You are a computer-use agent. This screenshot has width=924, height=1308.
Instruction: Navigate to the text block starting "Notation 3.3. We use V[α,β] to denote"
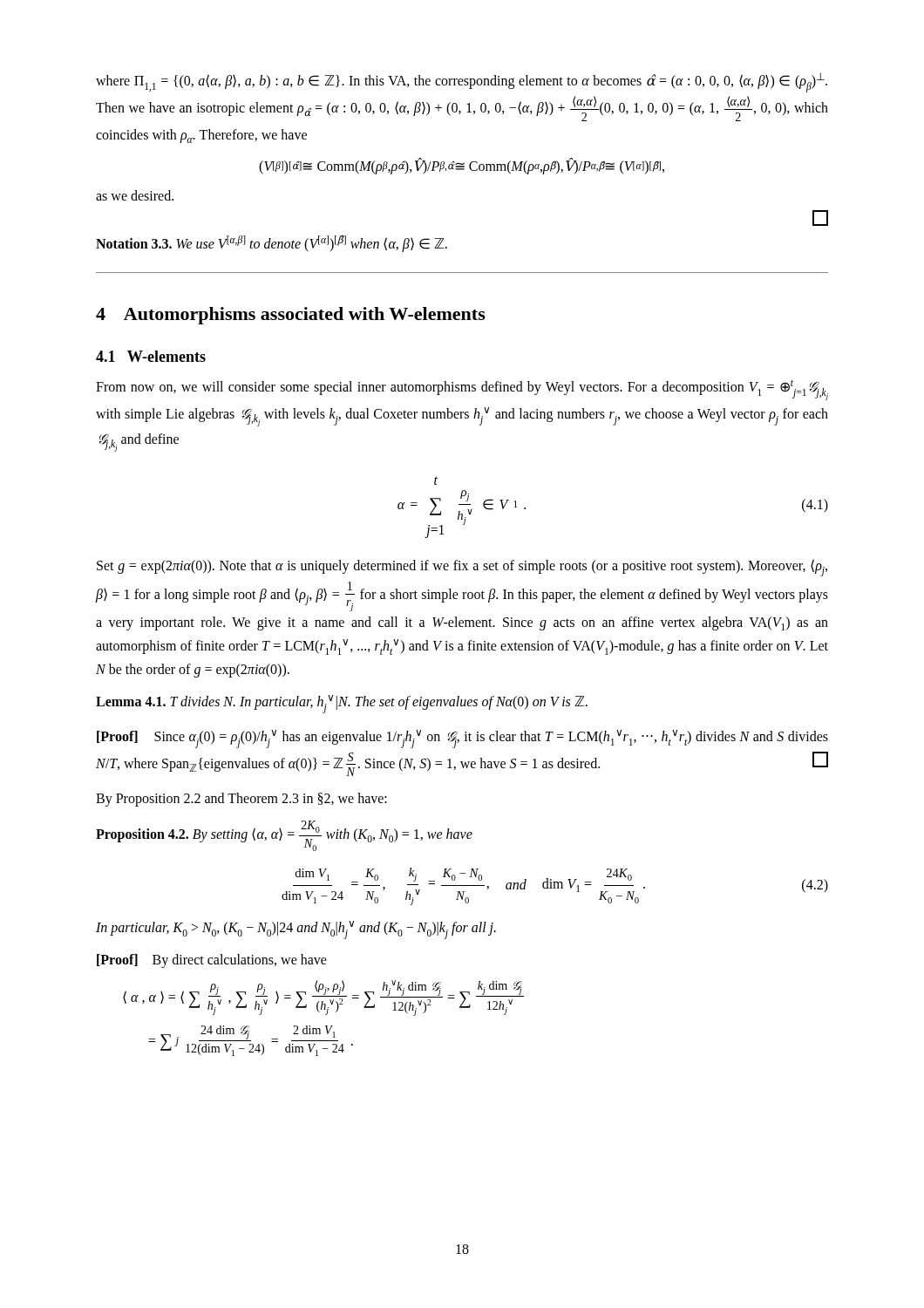[x=272, y=243]
